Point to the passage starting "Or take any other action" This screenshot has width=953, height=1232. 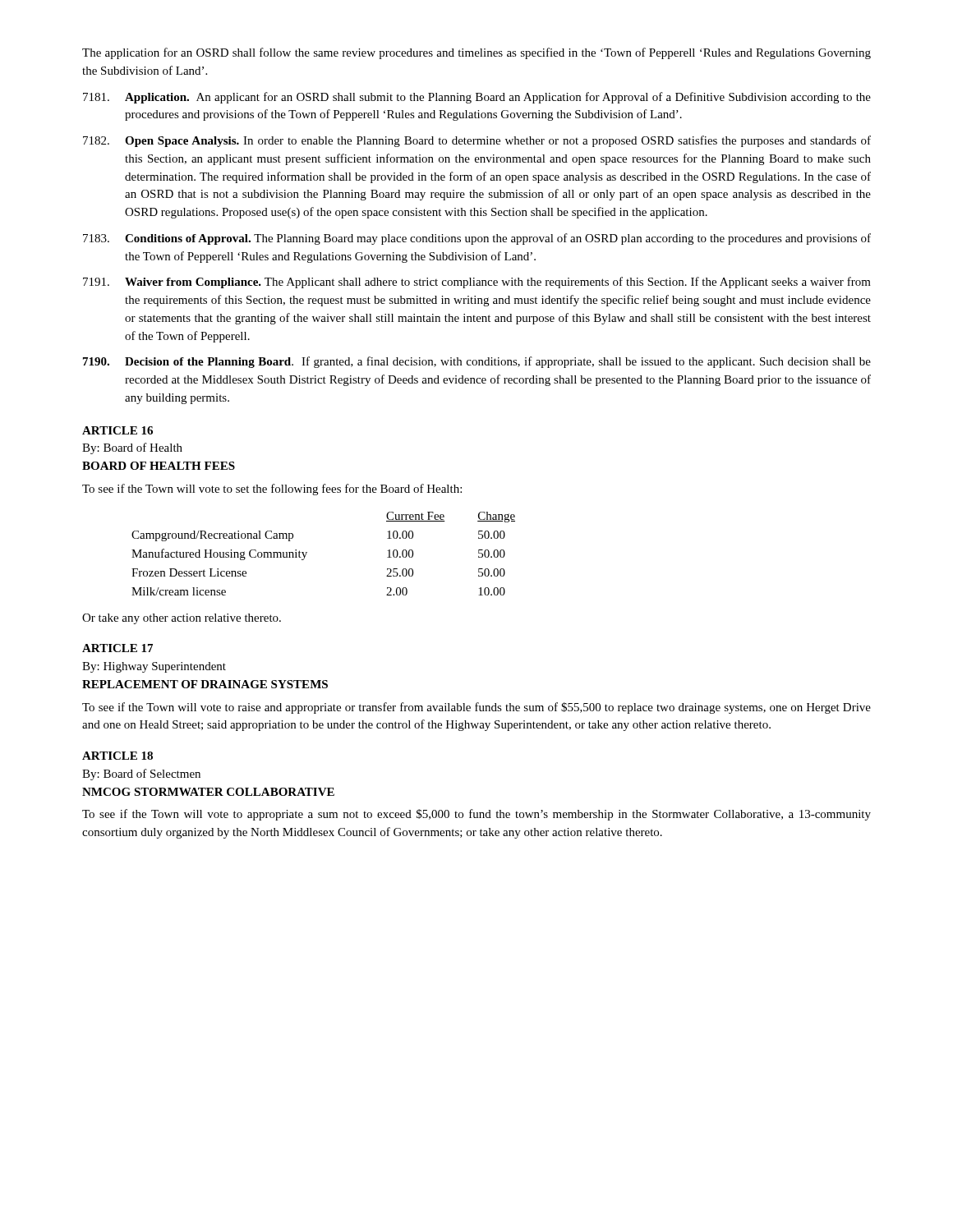[182, 617]
